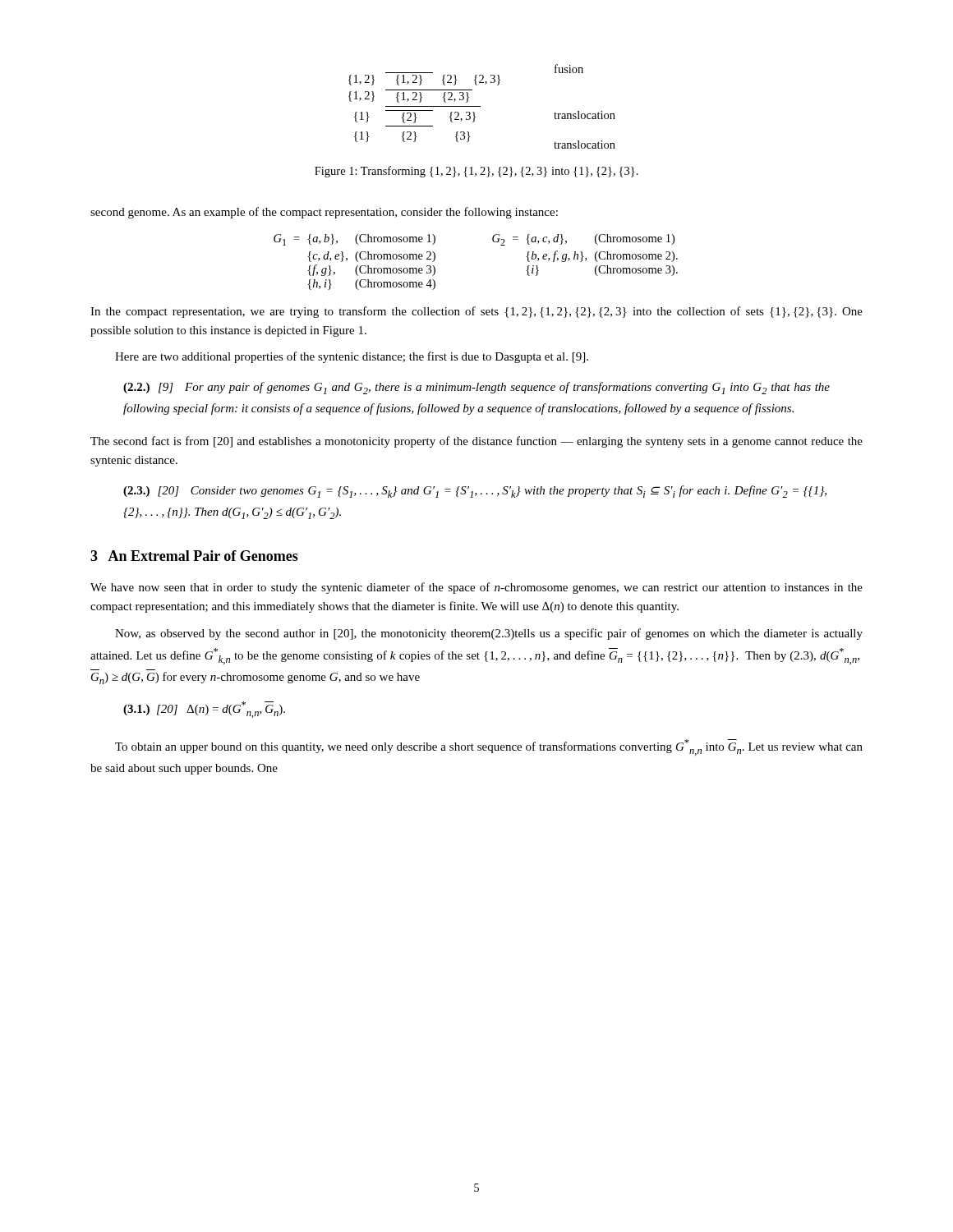Find the block on this page that starts "In the compact"

point(476,321)
